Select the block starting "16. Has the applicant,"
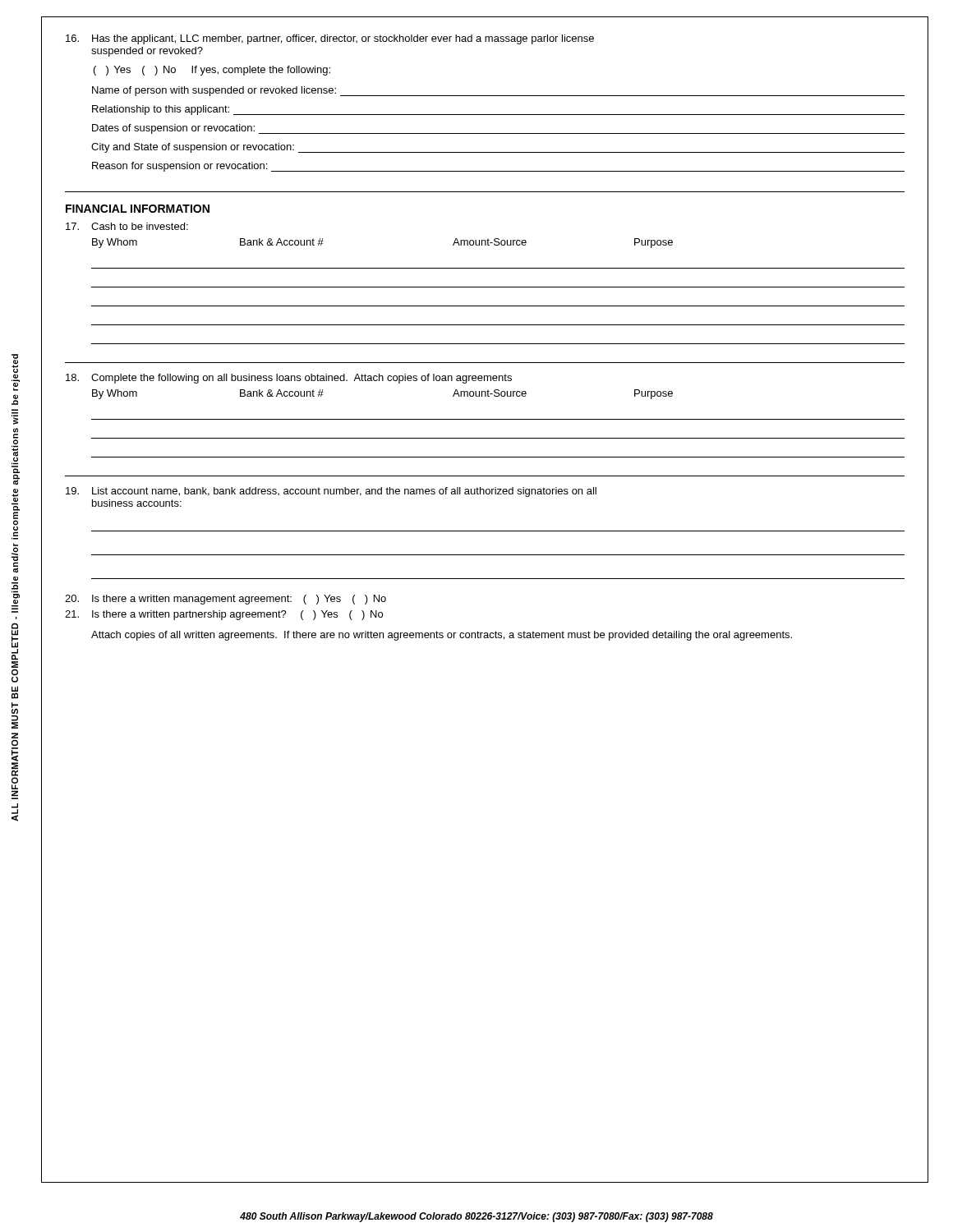 (485, 44)
